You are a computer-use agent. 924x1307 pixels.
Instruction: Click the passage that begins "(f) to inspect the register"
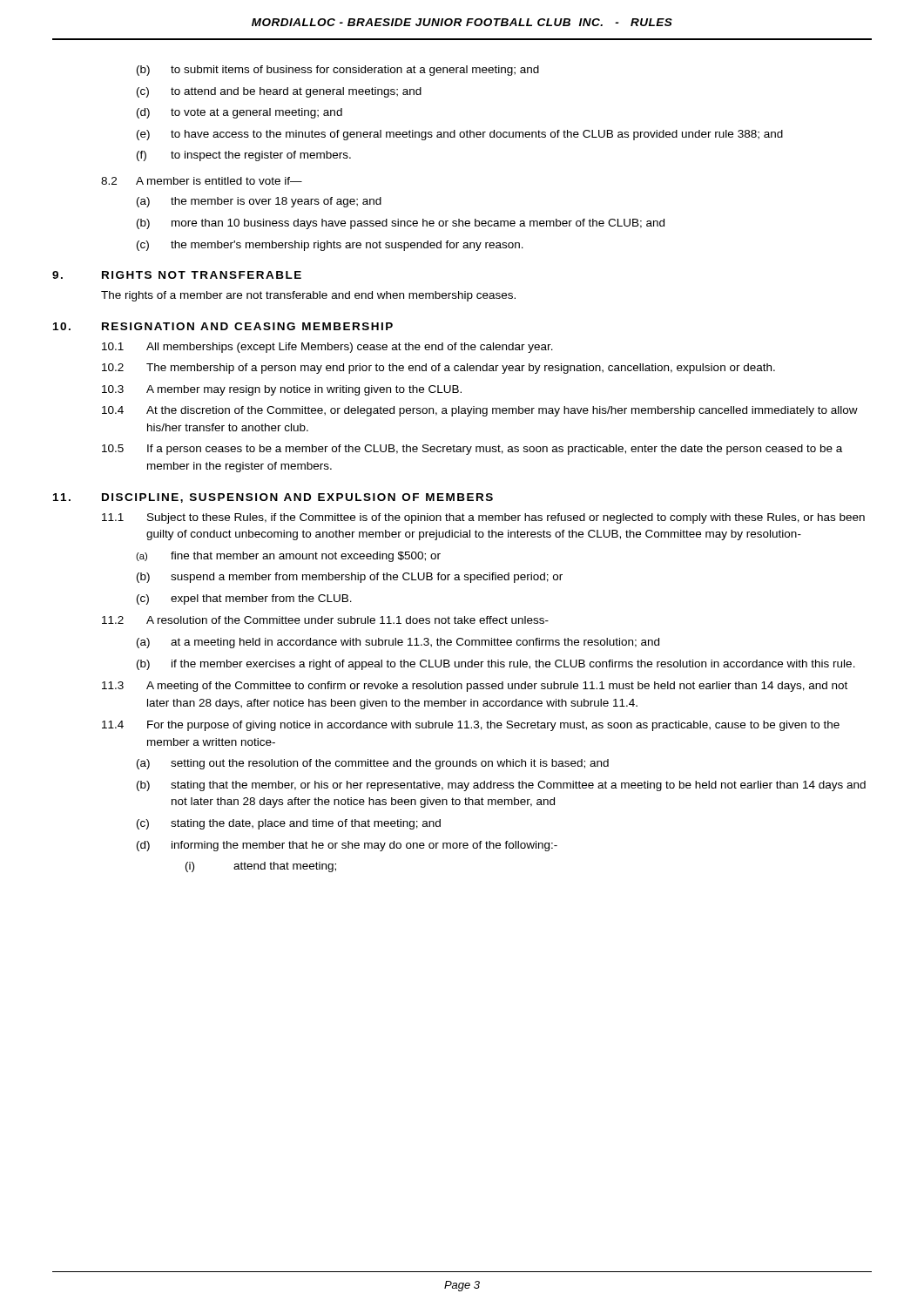244,156
